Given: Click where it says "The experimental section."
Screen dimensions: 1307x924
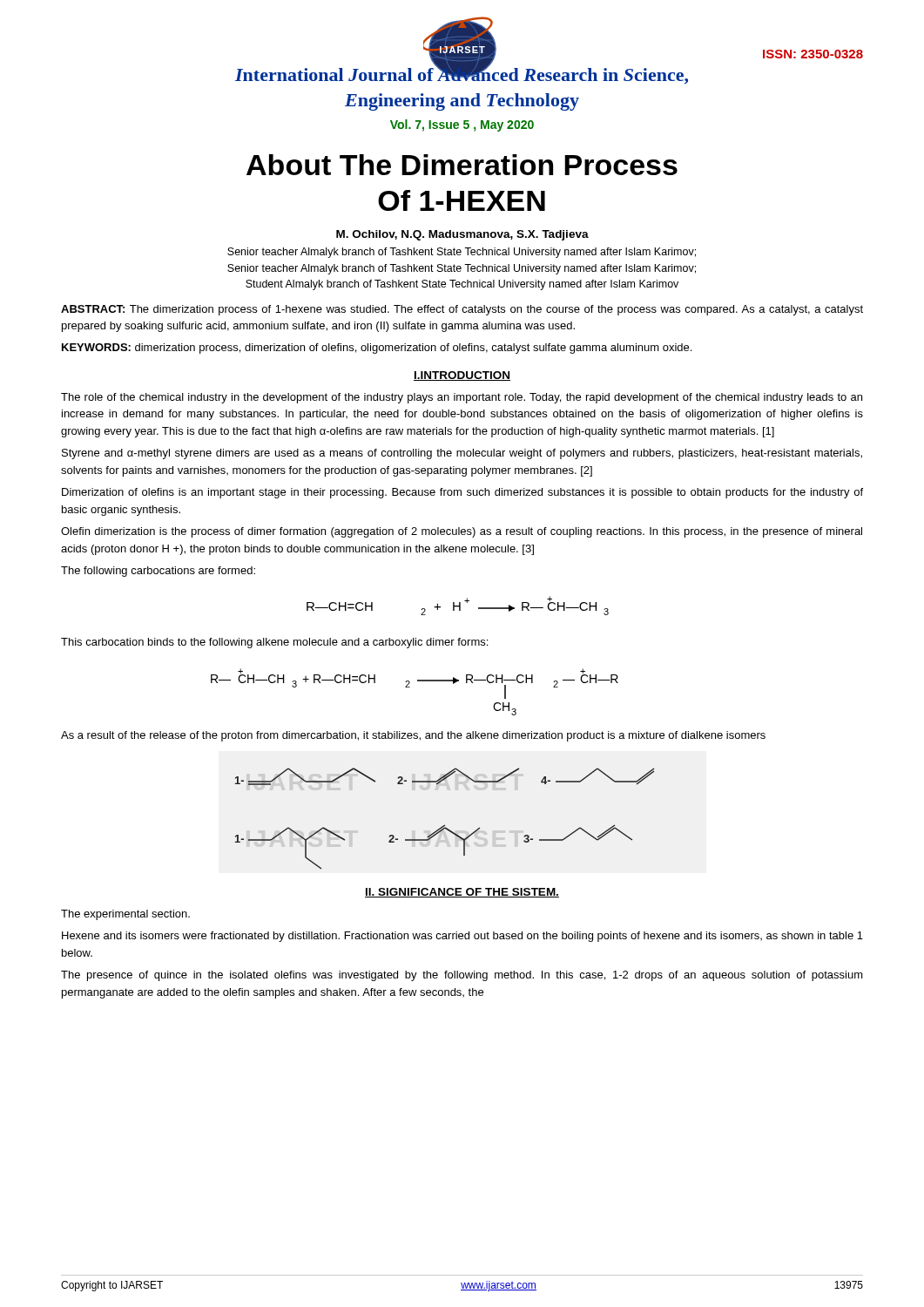Looking at the screenshot, I should [126, 913].
